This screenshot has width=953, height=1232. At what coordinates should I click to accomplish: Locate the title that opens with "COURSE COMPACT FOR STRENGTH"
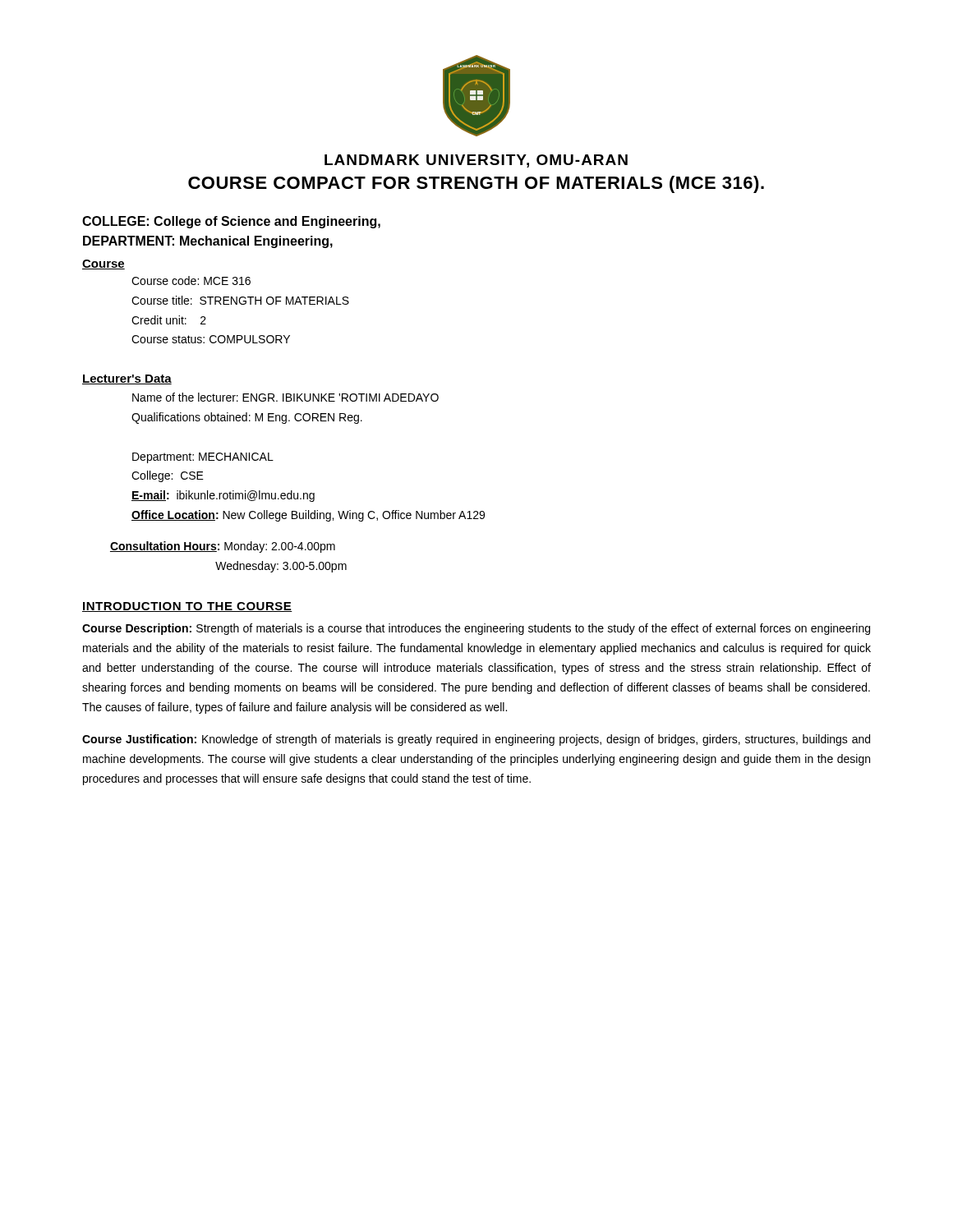pos(476,183)
